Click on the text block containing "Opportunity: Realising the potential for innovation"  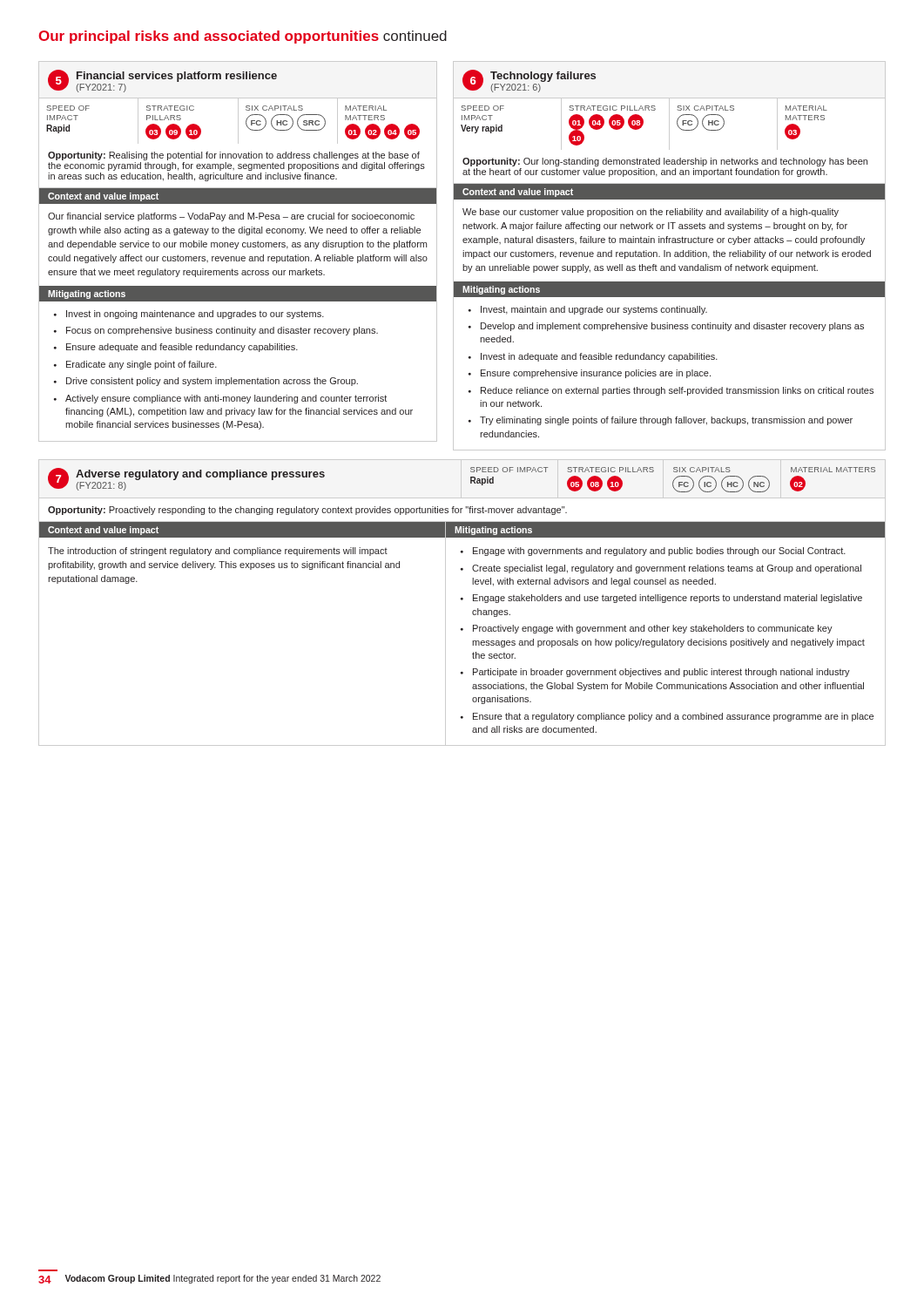tap(236, 166)
